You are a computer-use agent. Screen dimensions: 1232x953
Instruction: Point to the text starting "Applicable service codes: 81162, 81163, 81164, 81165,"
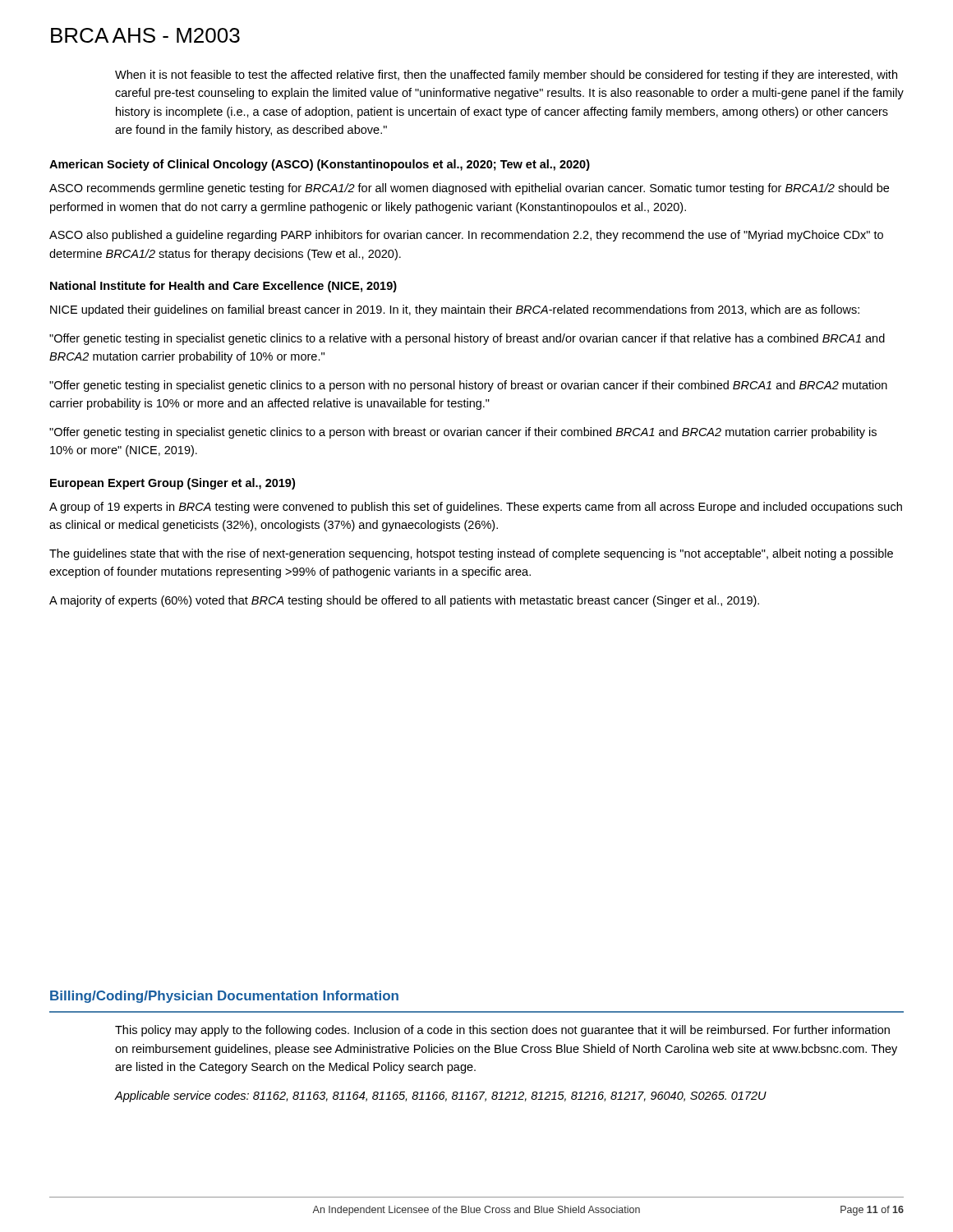[x=441, y=1095]
